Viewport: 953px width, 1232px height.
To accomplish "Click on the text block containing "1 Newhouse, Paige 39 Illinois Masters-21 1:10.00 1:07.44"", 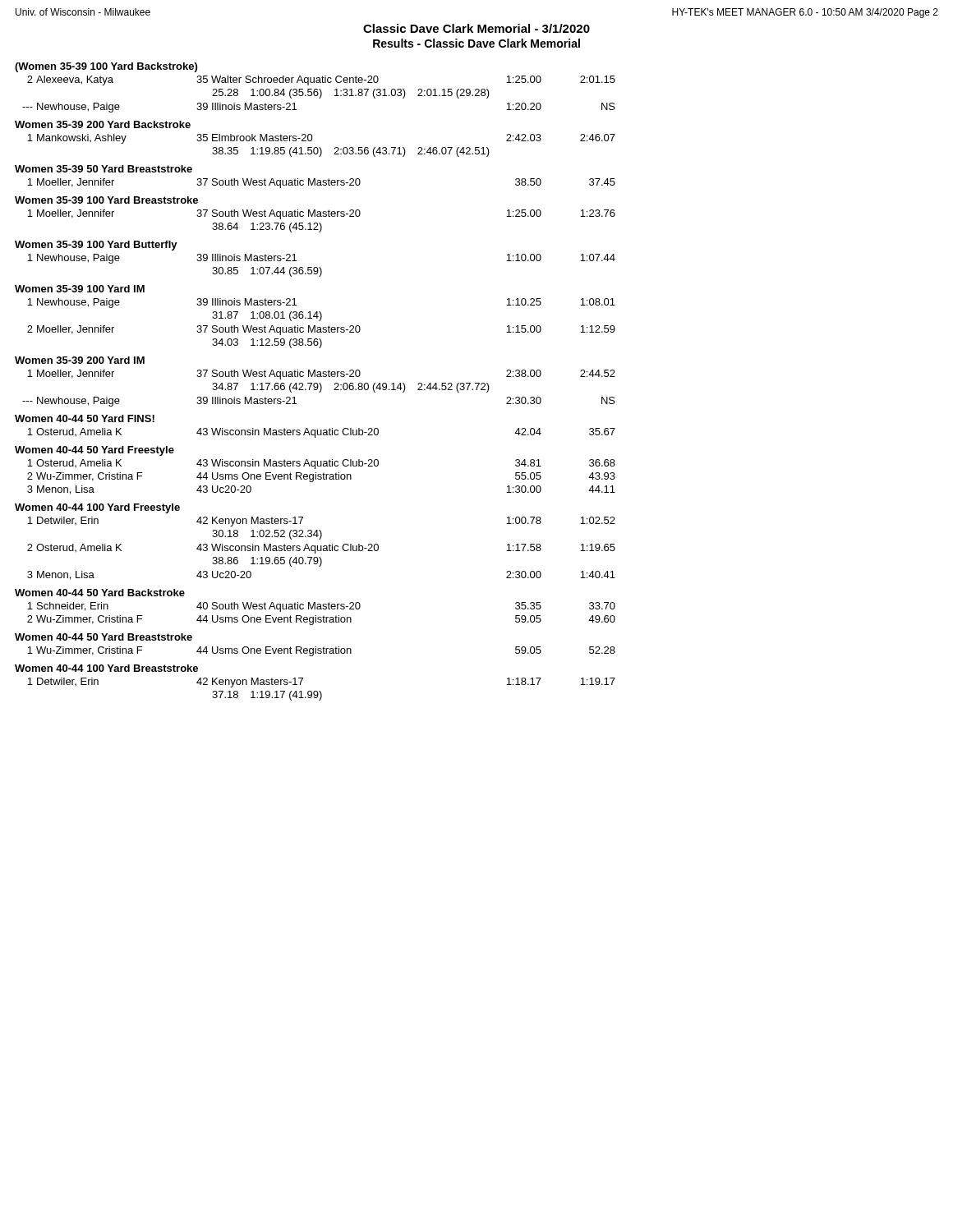I will [x=321, y=265].
